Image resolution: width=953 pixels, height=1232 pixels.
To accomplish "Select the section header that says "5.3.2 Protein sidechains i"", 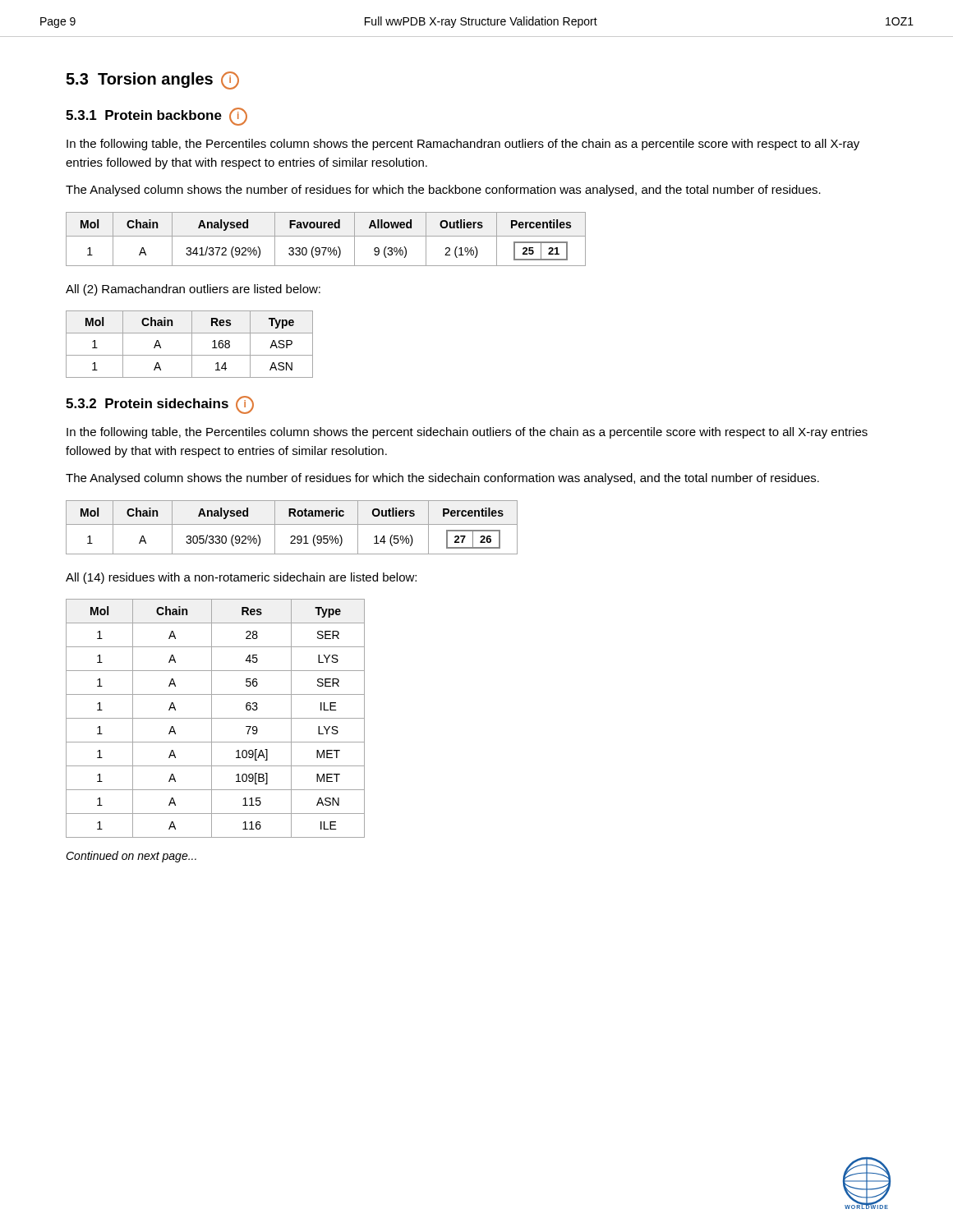I will point(160,405).
